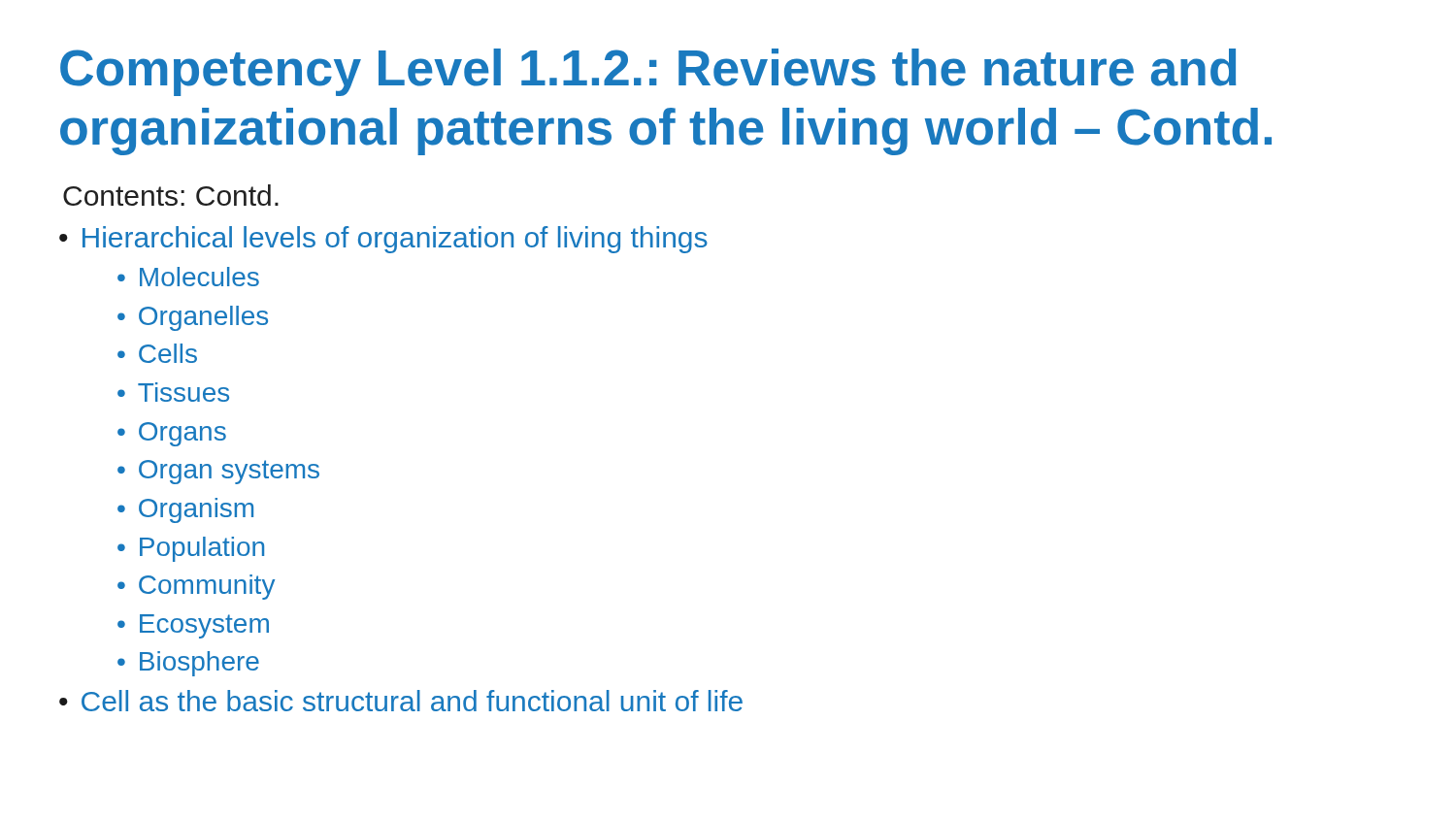Click on the list item that says "• Biosphere"
Screen dimensions: 819x1456
click(x=188, y=663)
